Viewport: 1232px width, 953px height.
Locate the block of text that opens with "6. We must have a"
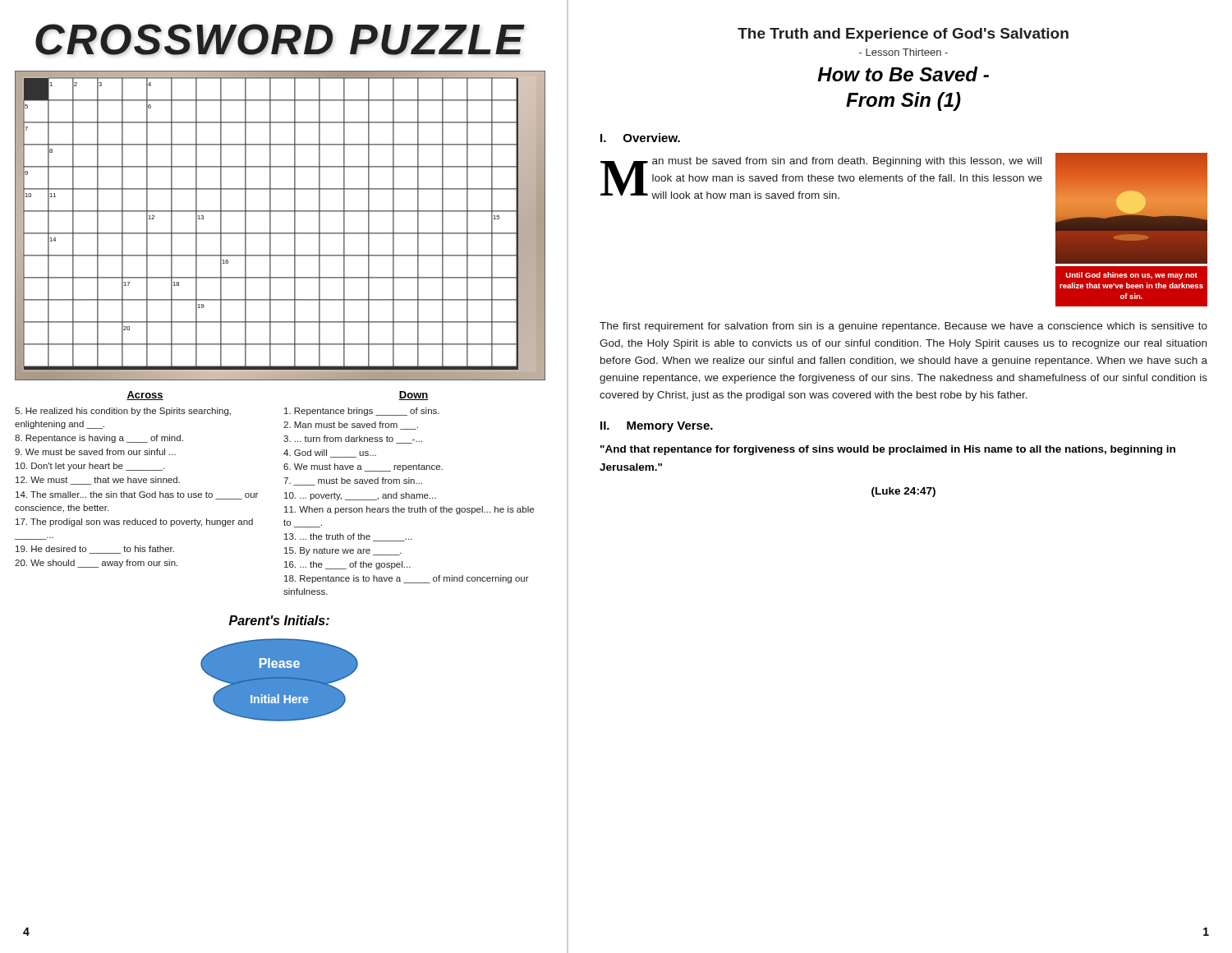point(363,467)
